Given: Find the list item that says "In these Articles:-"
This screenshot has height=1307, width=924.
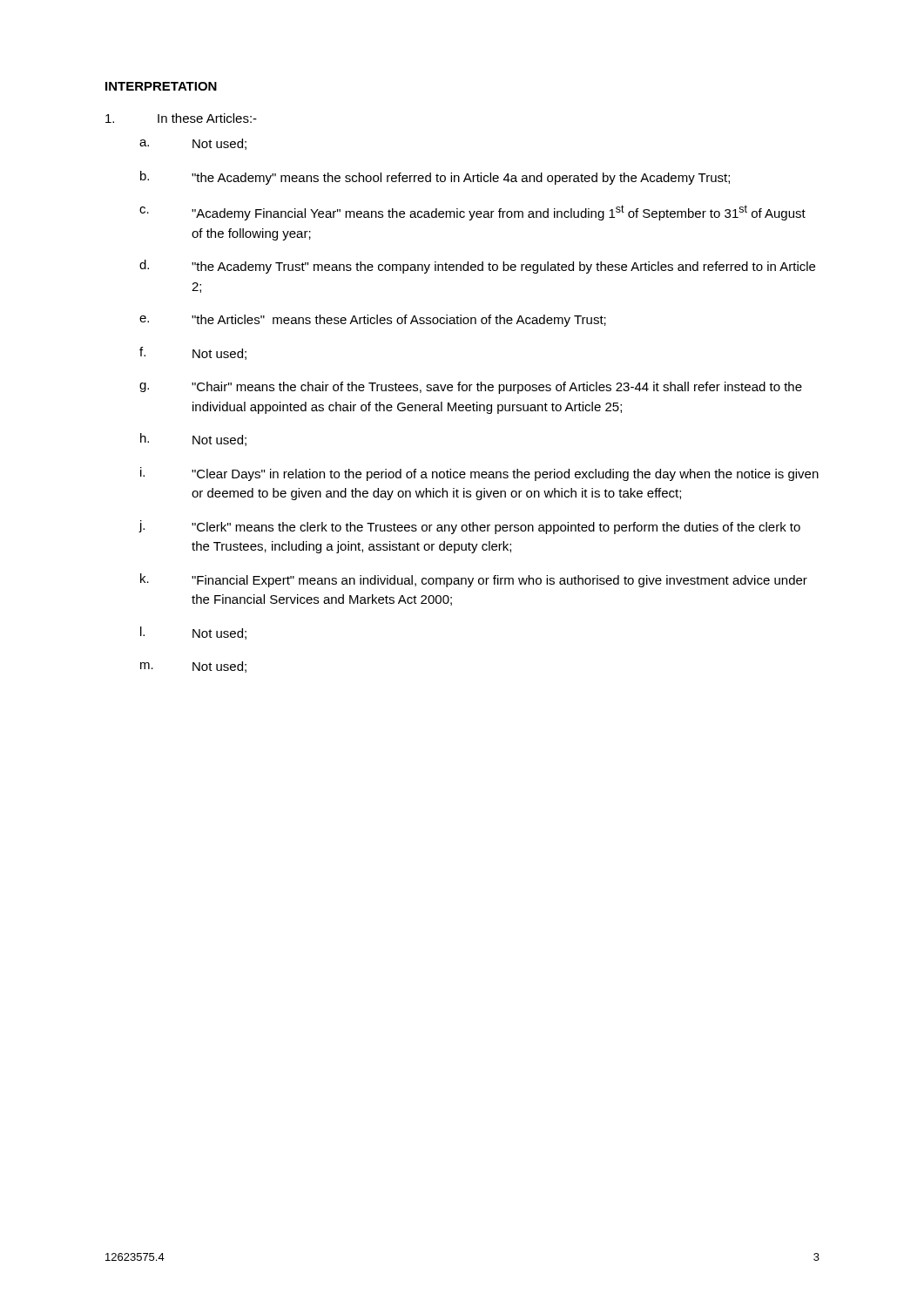Looking at the screenshot, I should click(181, 118).
